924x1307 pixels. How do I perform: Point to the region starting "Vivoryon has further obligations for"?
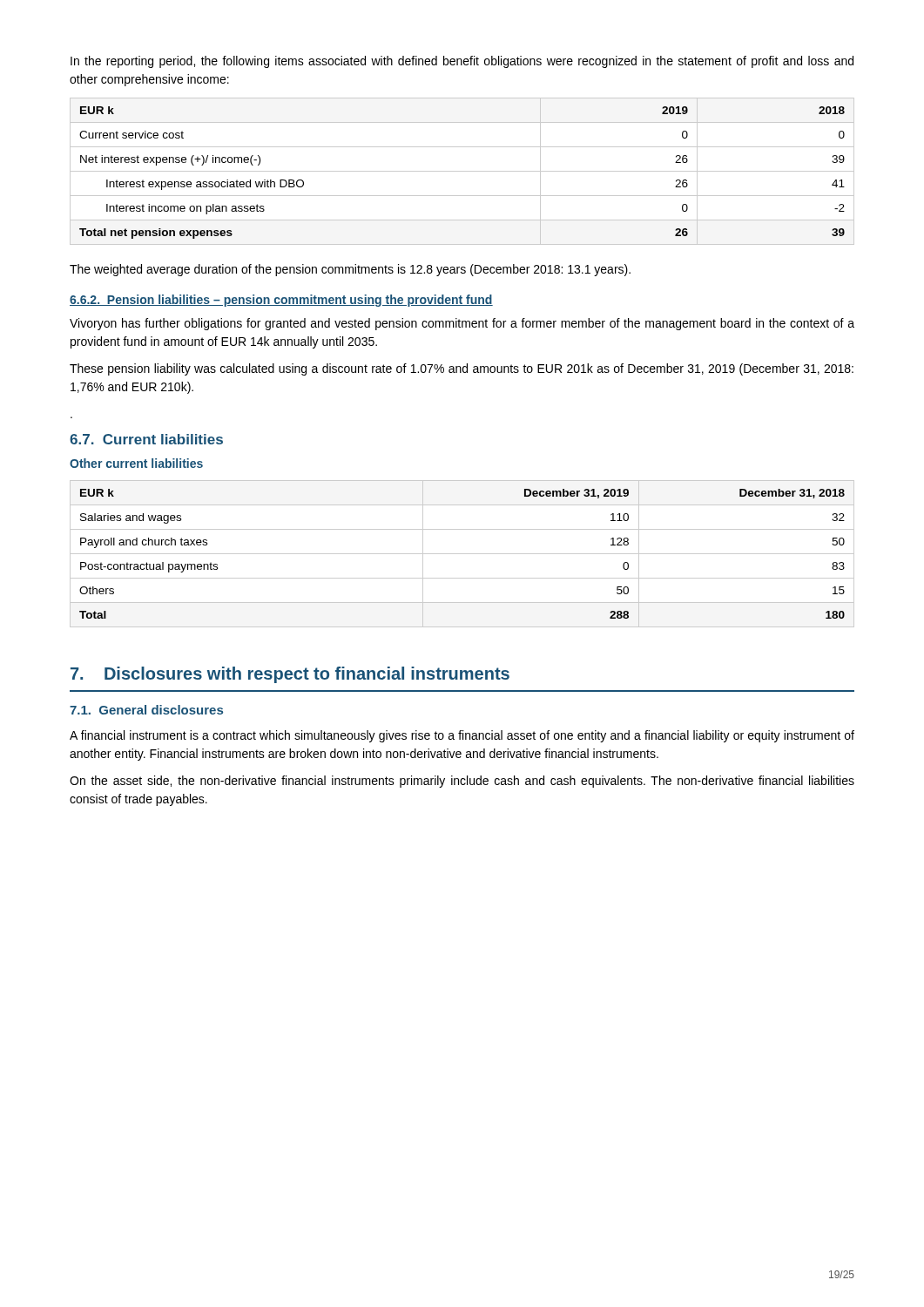coord(462,333)
